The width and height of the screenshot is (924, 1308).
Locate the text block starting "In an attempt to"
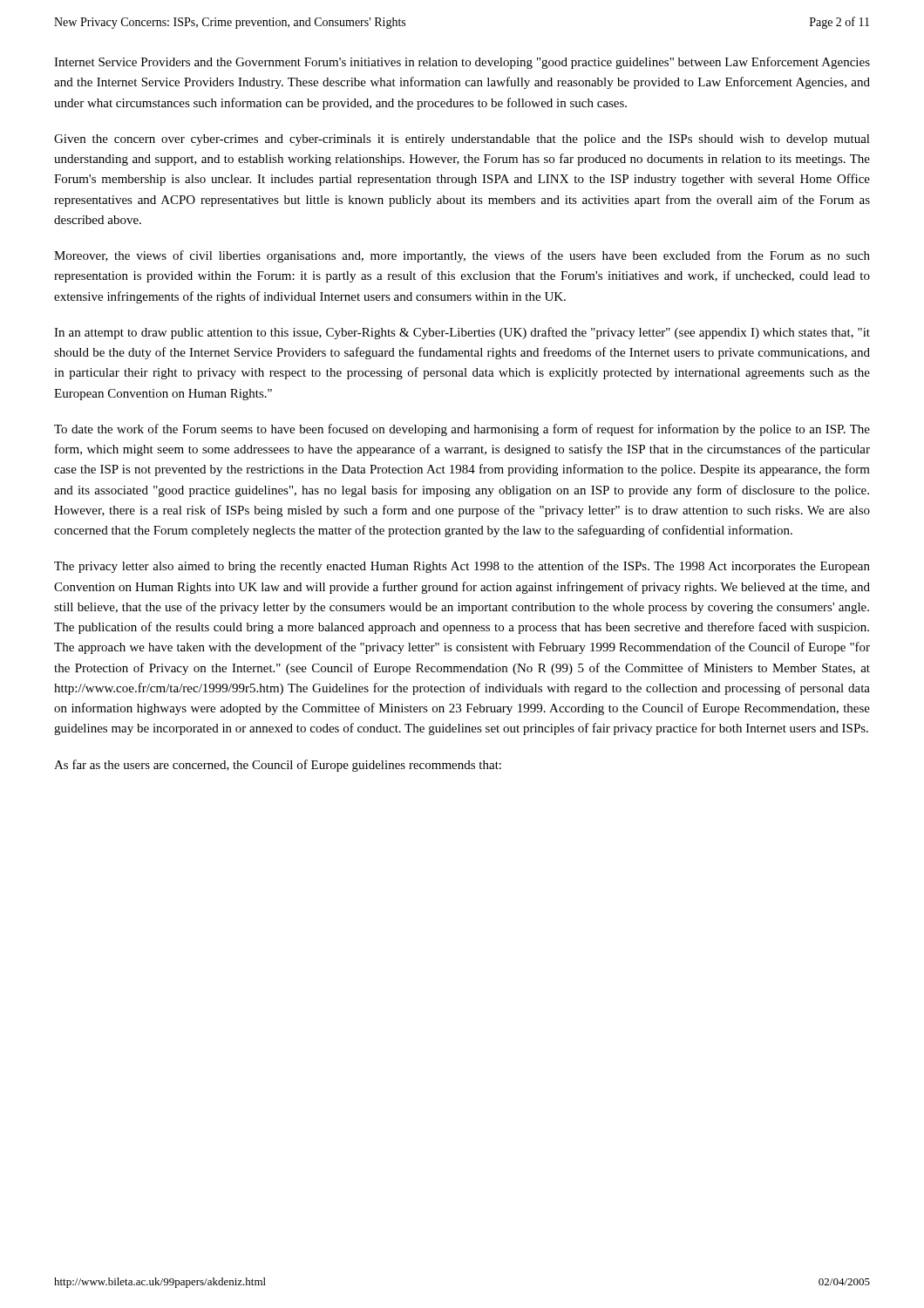click(x=462, y=362)
